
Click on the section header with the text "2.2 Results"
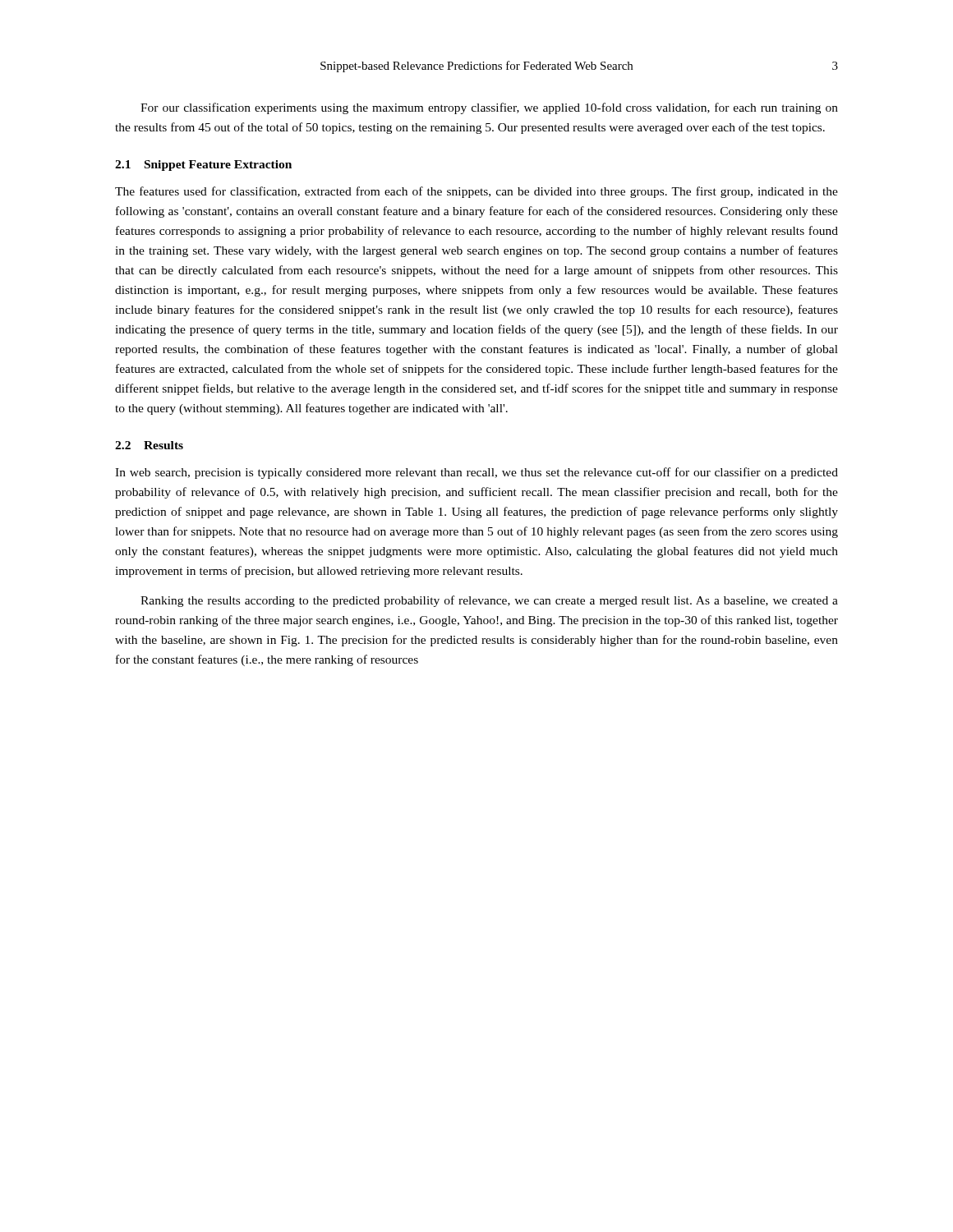[x=149, y=445]
